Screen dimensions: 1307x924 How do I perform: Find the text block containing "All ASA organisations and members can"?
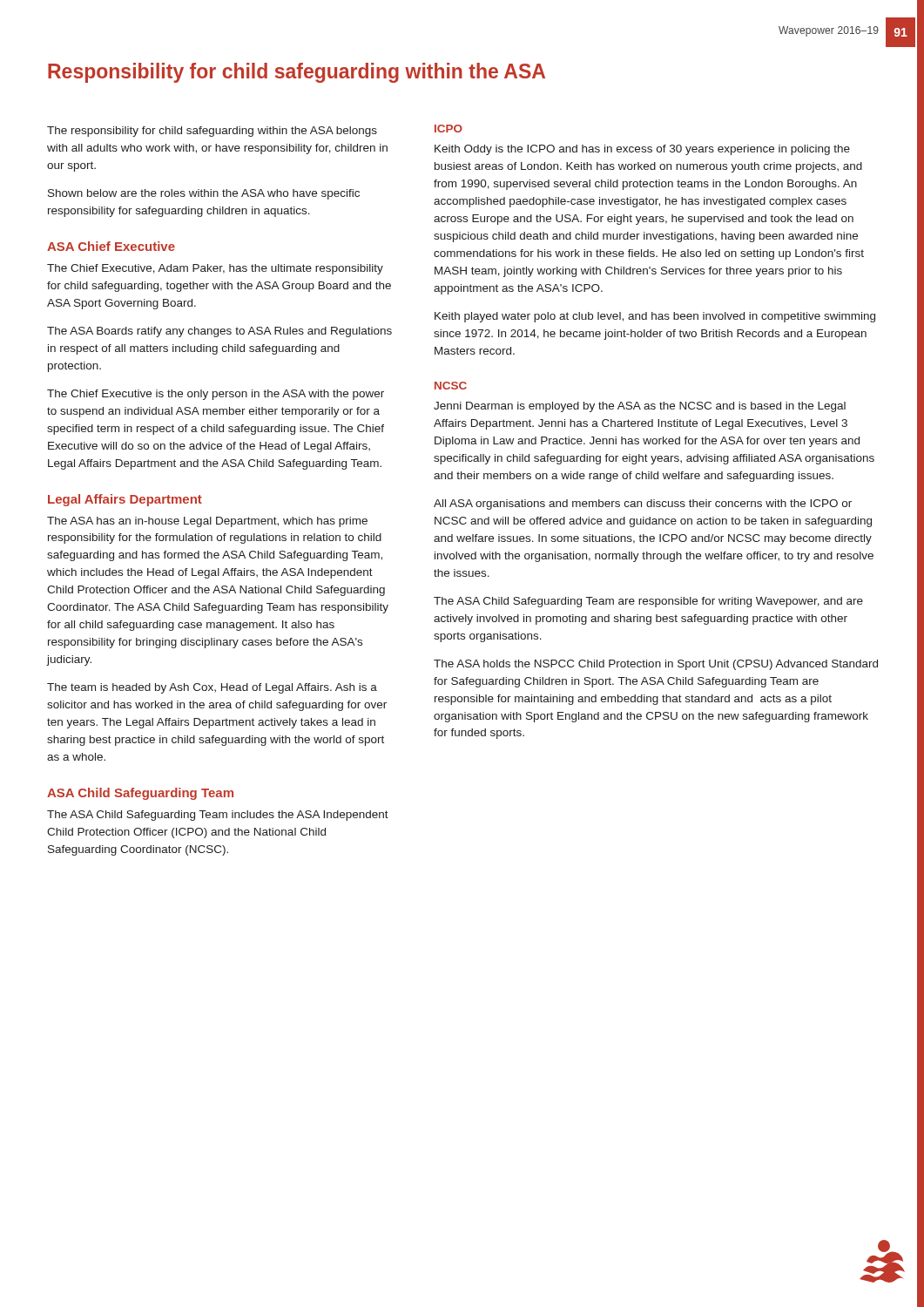[x=657, y=538]
